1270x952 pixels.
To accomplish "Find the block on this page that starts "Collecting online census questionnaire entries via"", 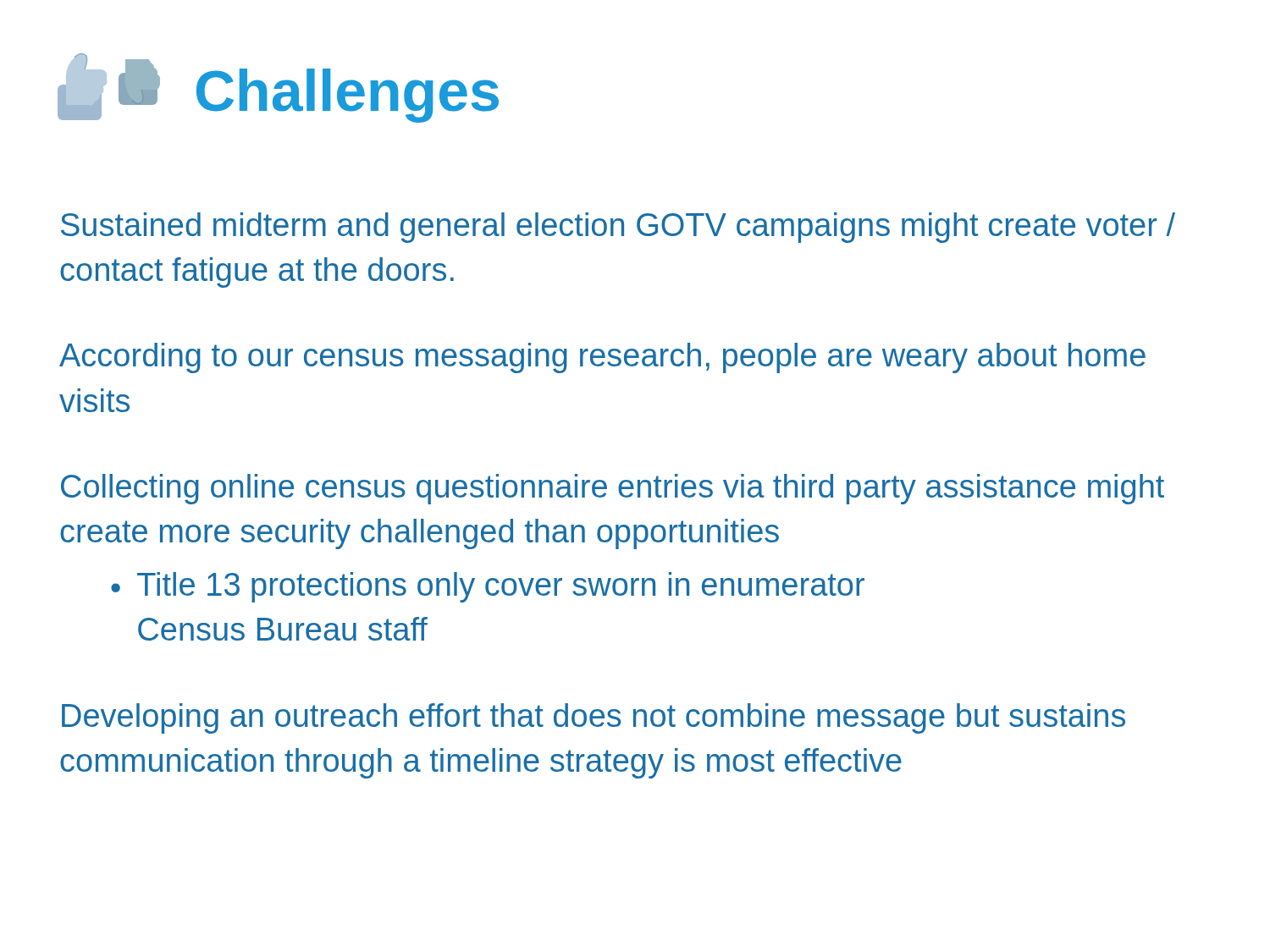I will point(612,509).
